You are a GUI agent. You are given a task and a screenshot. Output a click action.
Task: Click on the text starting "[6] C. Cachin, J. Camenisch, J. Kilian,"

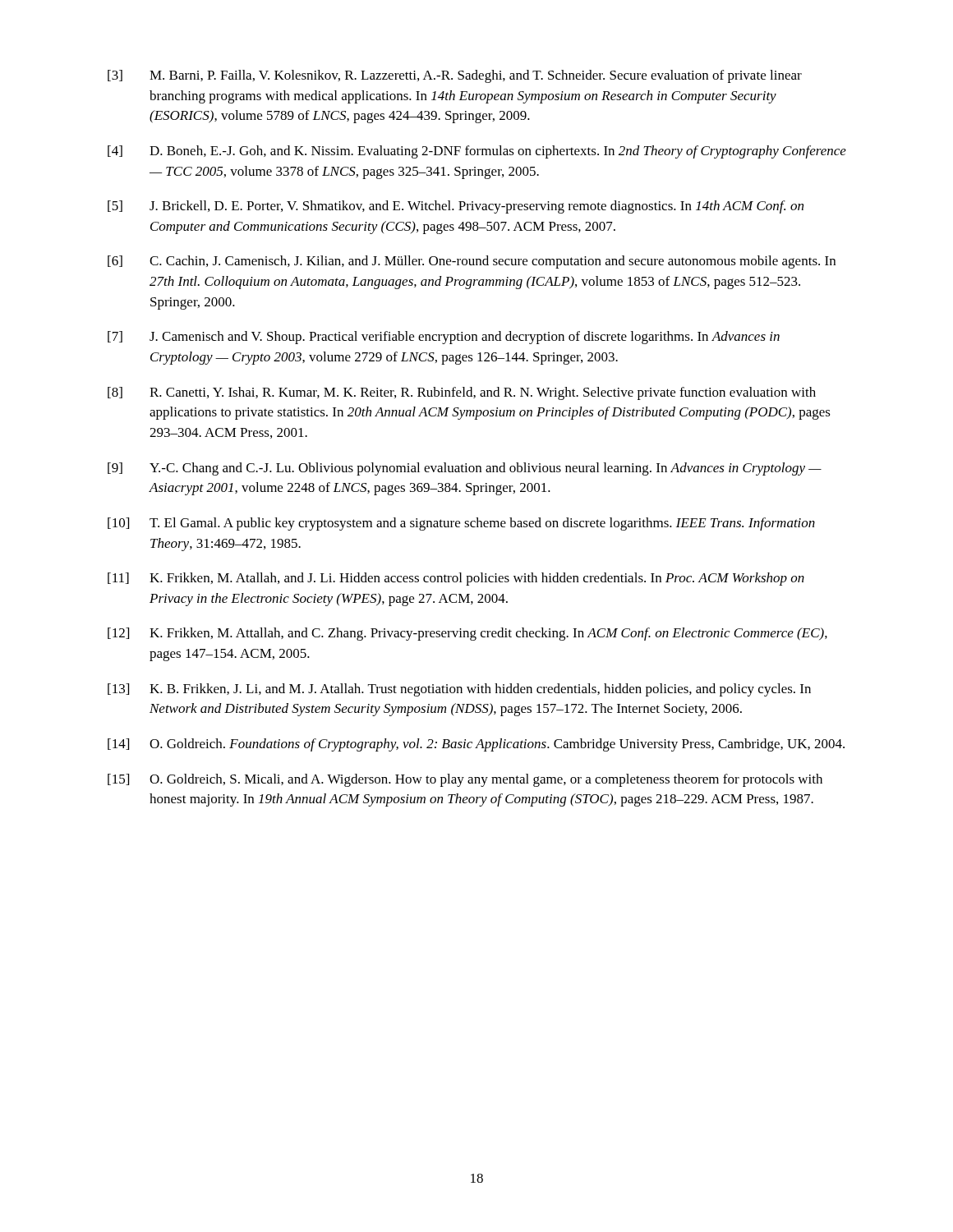[476, 282]
